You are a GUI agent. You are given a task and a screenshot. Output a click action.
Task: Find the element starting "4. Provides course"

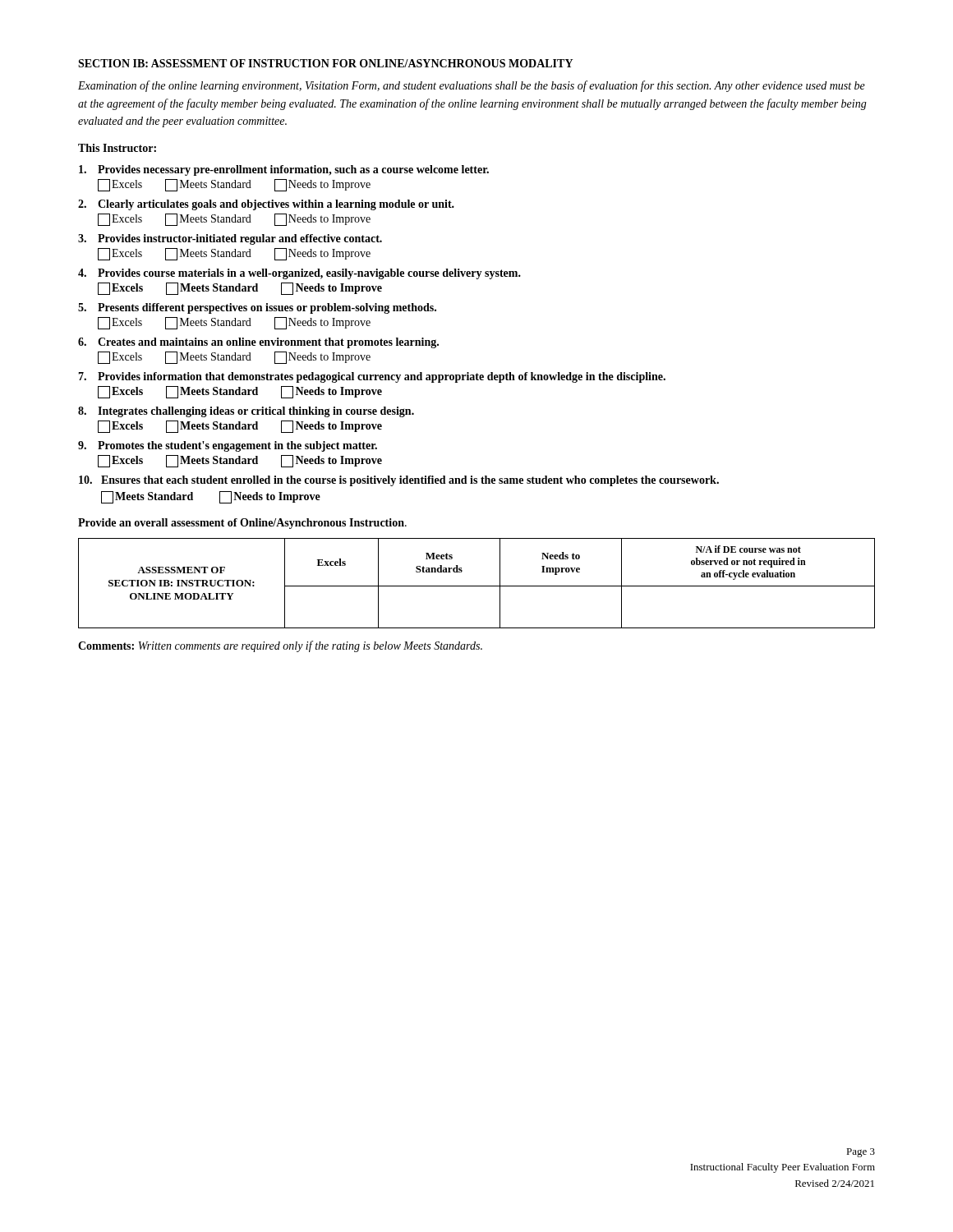pos(476,281)
